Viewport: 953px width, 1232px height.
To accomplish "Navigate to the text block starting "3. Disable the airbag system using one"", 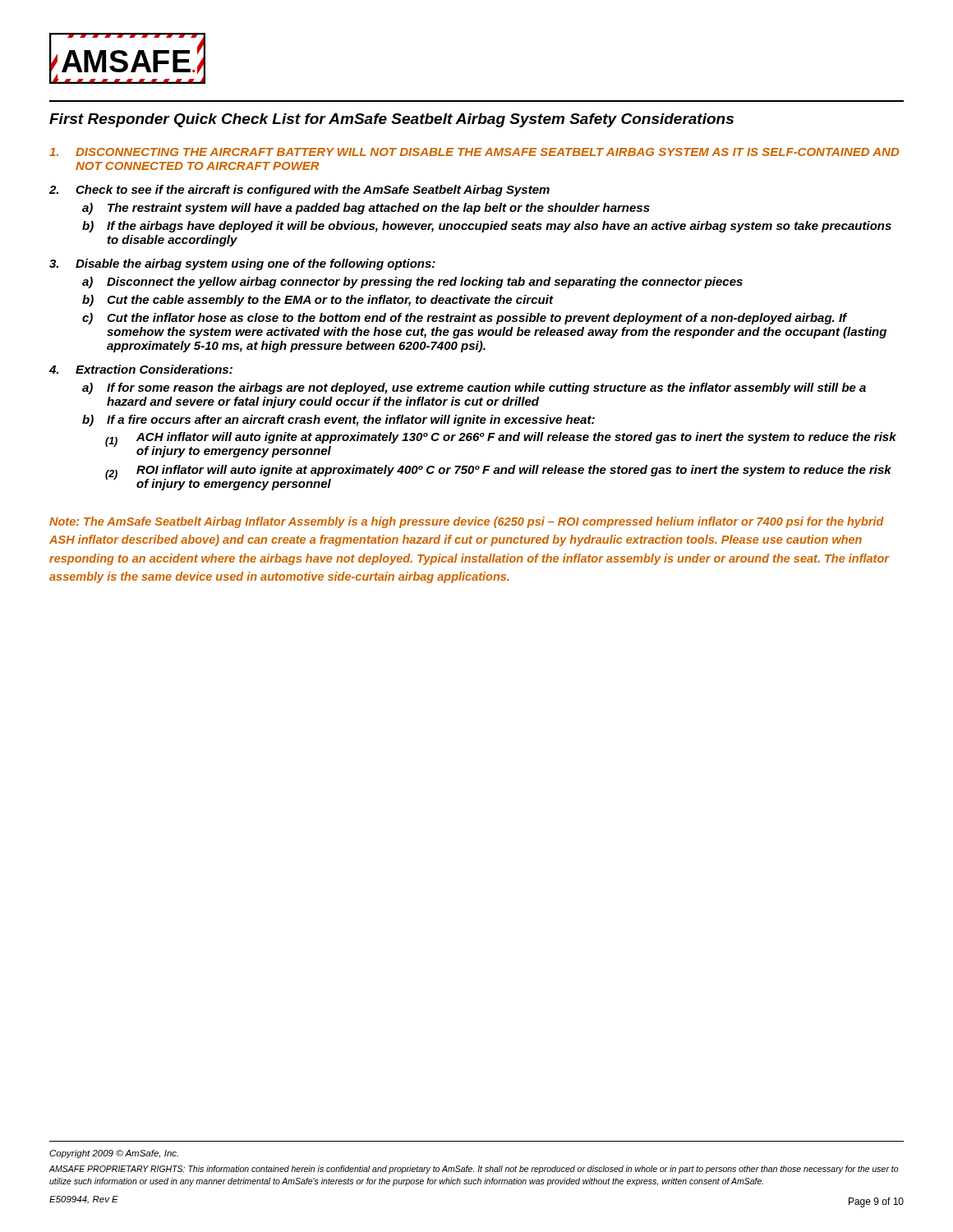I will (476, 304).
